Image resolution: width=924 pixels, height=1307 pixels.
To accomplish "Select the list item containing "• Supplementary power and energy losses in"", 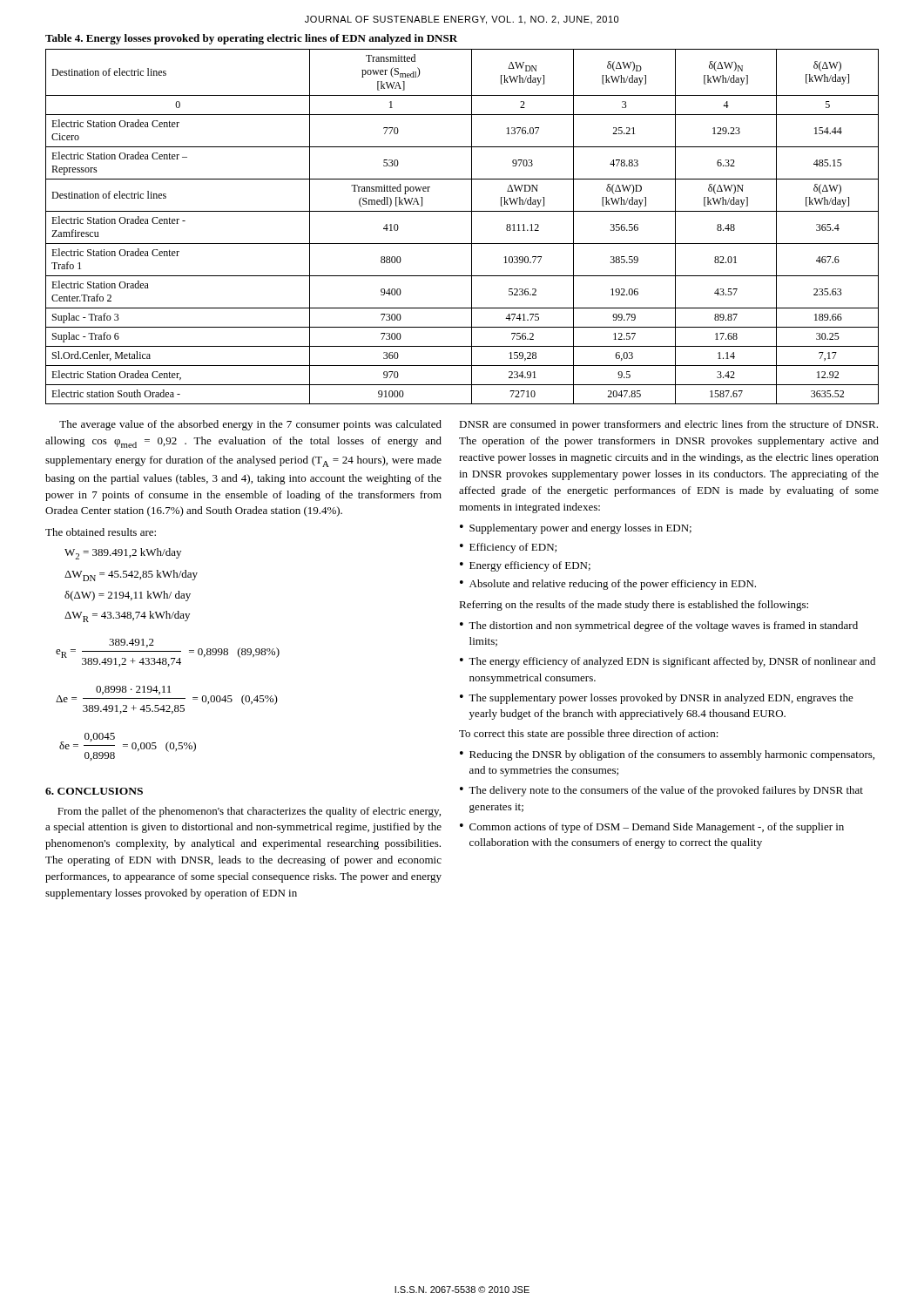I will [x=576, y=528].
